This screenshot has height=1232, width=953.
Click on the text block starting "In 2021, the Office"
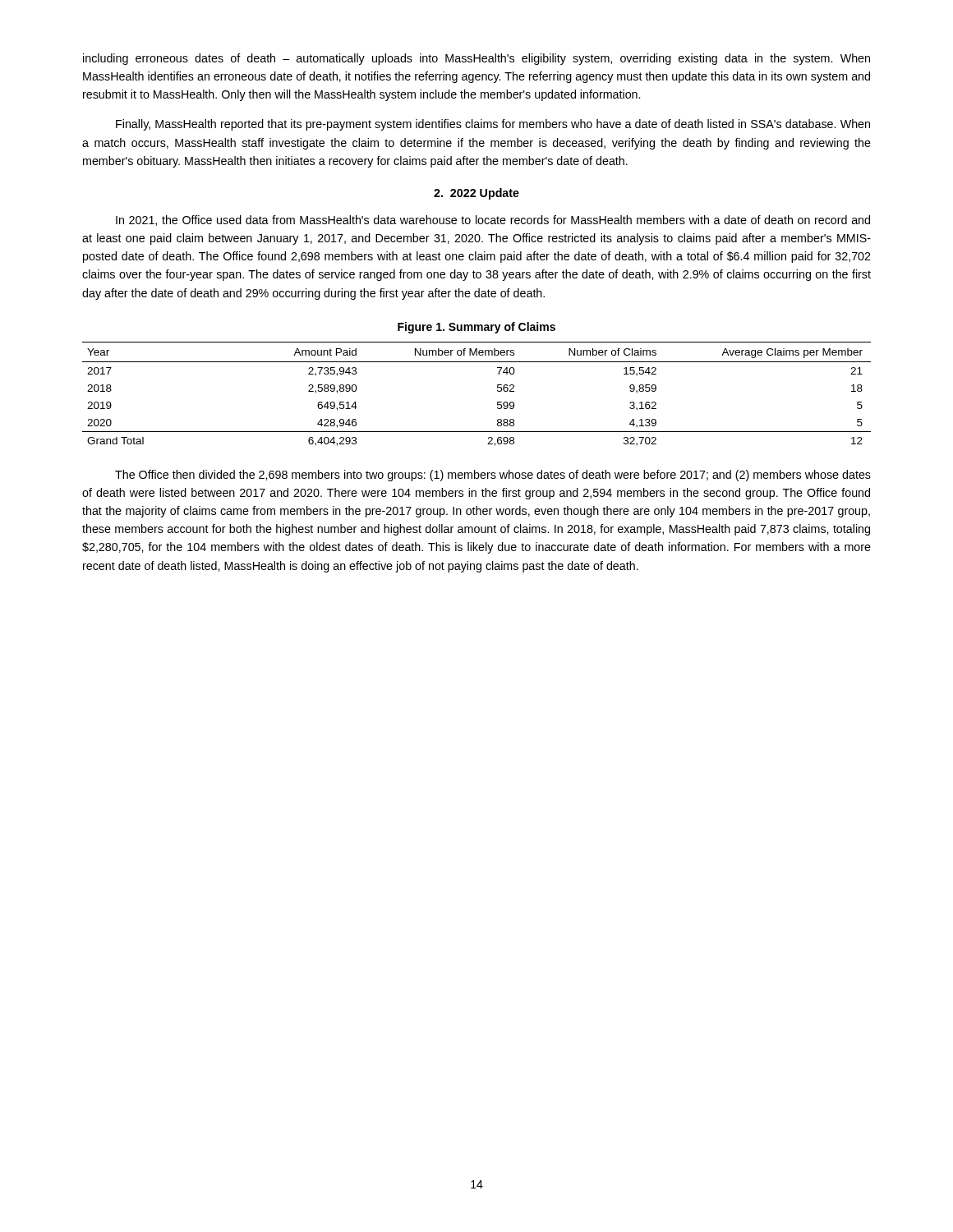coord(476,256)
